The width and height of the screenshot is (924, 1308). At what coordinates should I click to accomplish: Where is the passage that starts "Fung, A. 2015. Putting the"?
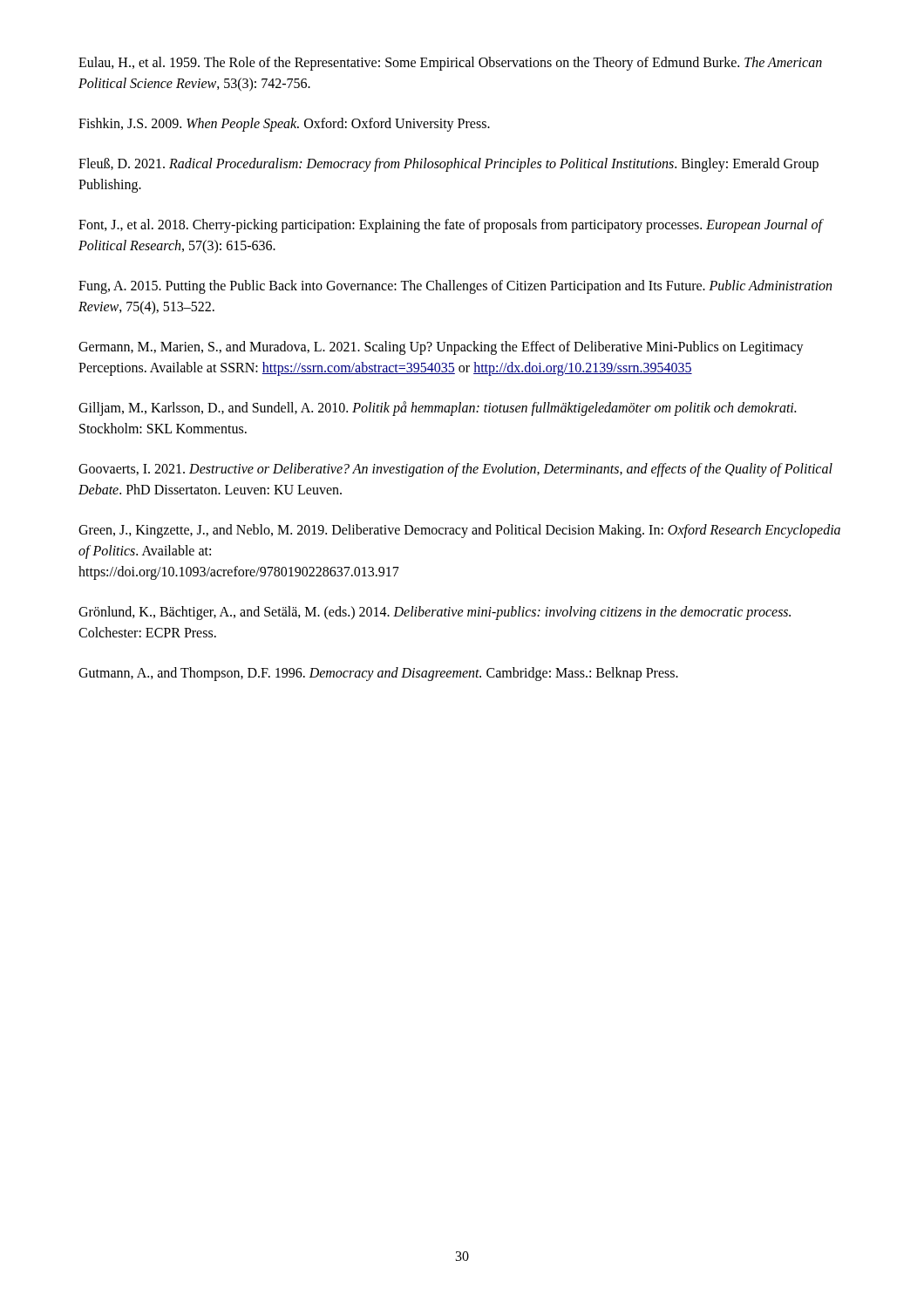455,296
